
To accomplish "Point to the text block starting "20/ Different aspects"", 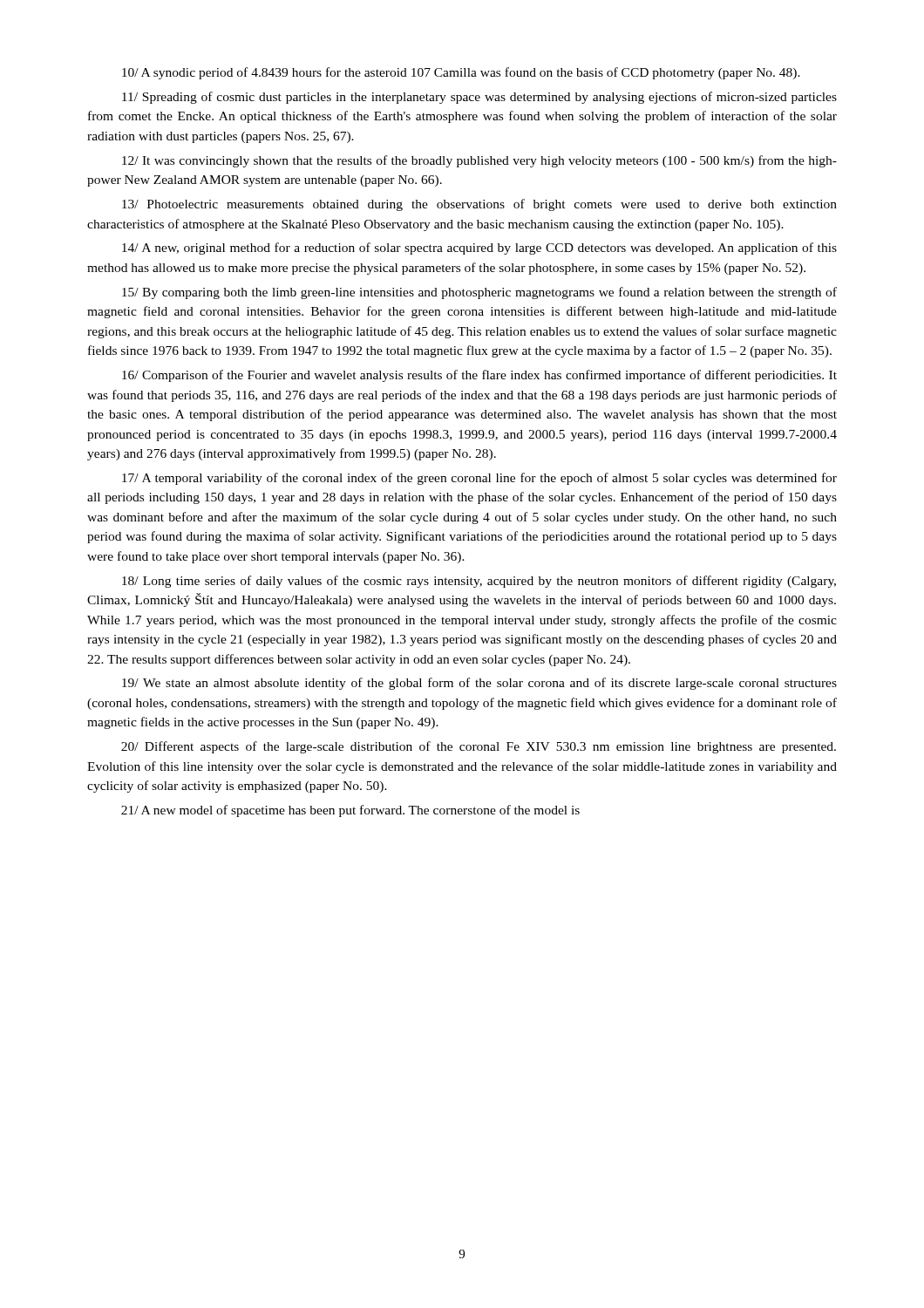I will pos(462,766).
